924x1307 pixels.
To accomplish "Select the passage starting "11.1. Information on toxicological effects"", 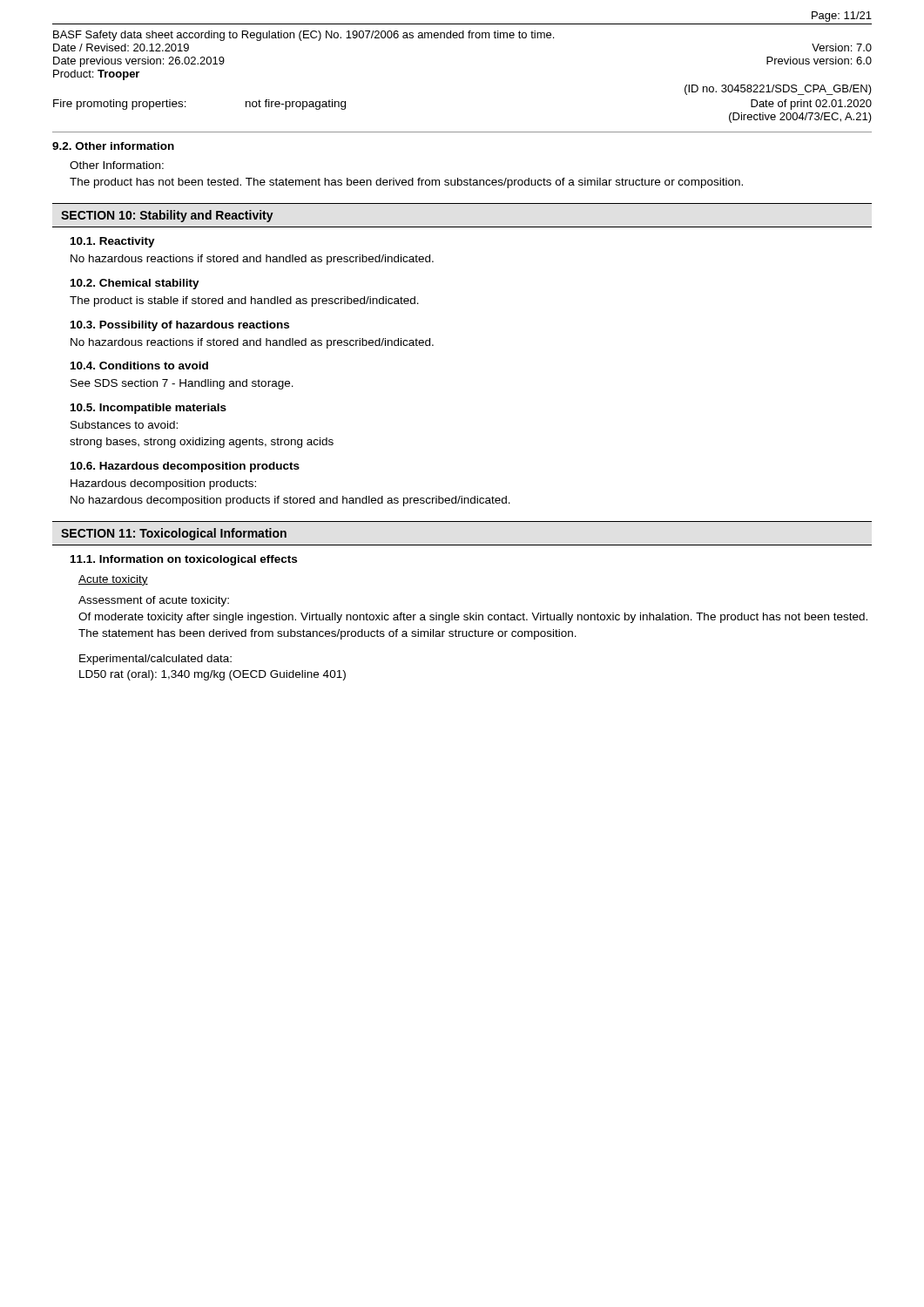I will pyautogui.click(x=184, y=559).
